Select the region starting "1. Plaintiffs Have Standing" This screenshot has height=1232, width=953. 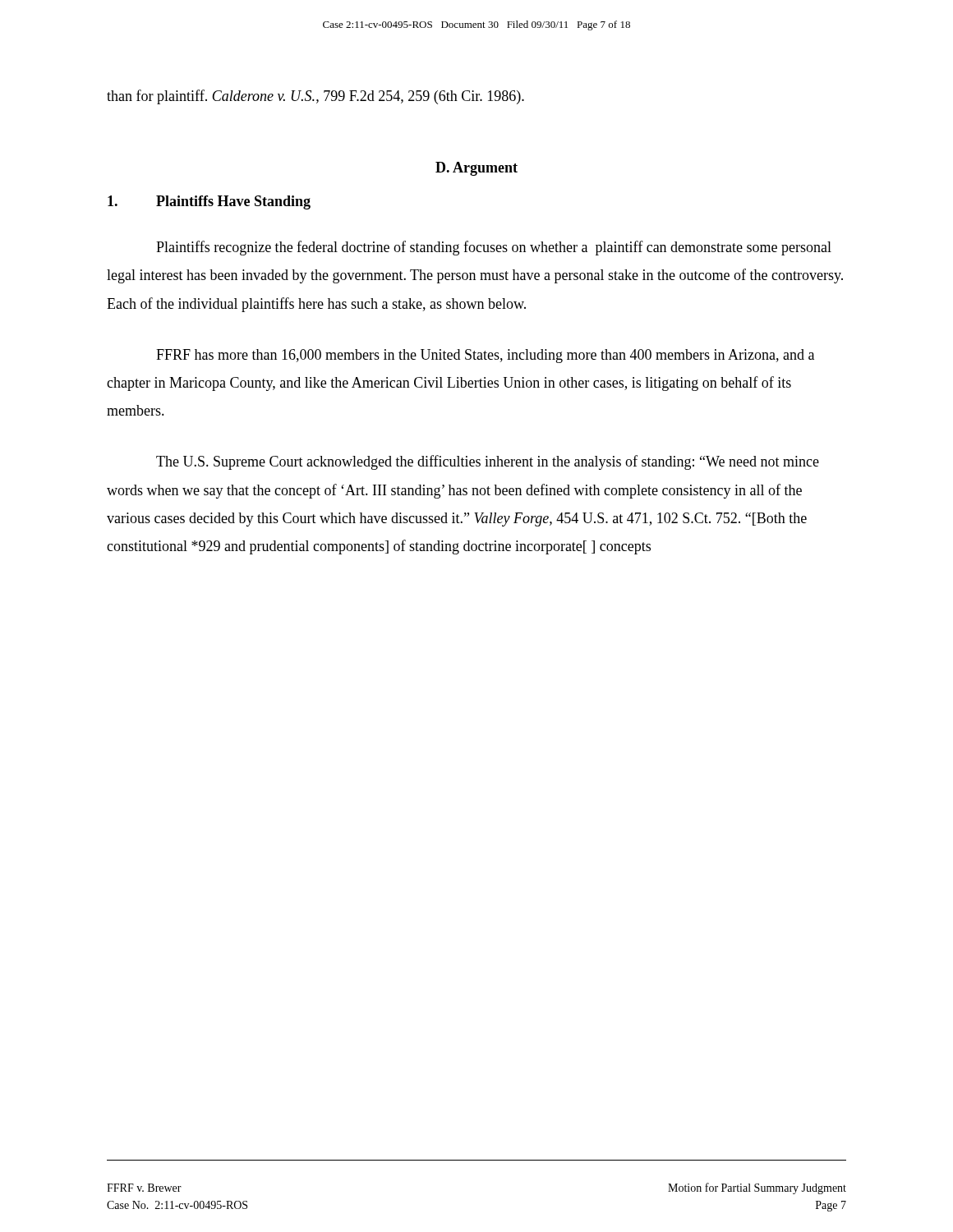click(x=209, y=202)
